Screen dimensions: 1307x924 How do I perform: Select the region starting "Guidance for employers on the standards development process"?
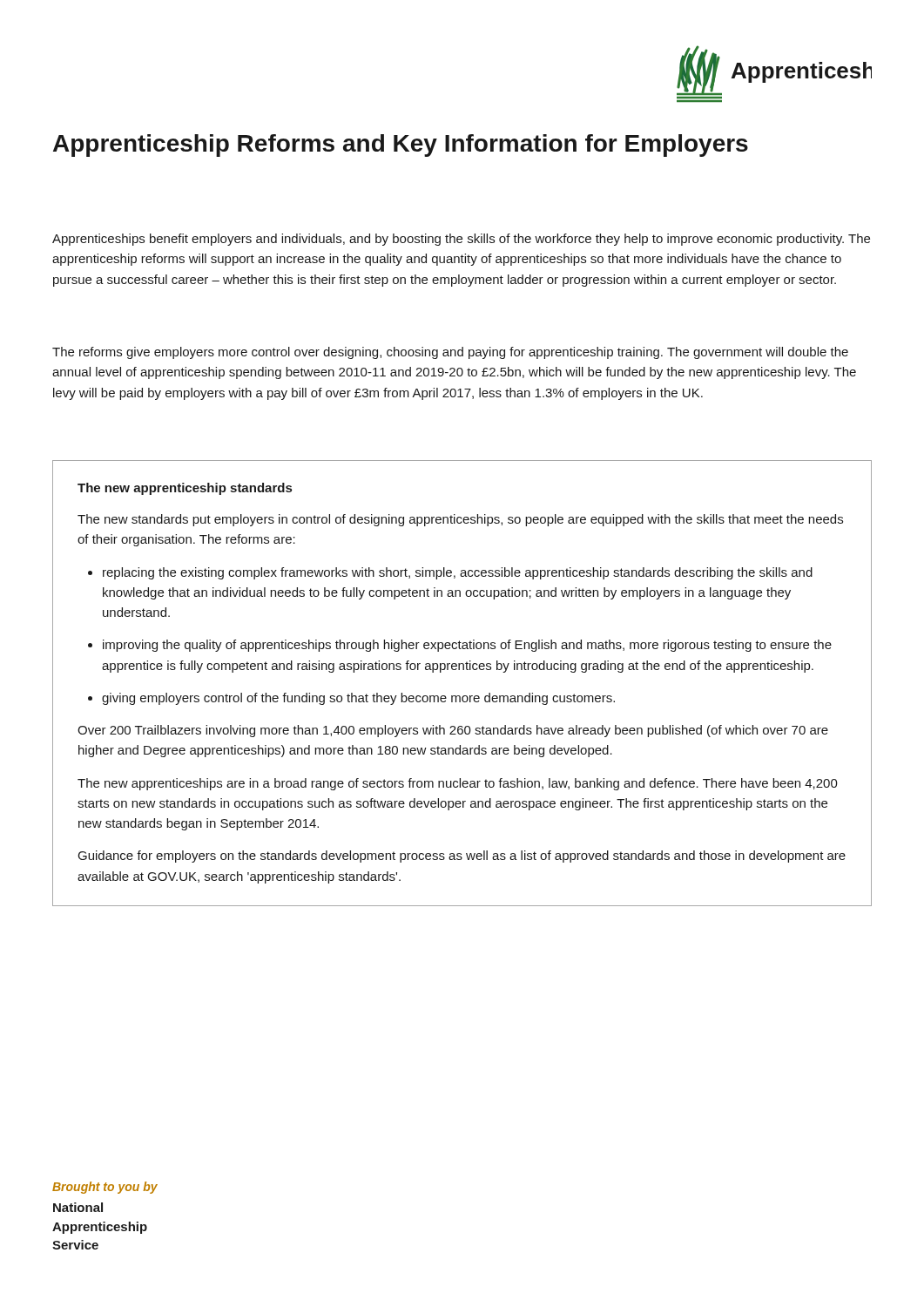click(462, 866)
